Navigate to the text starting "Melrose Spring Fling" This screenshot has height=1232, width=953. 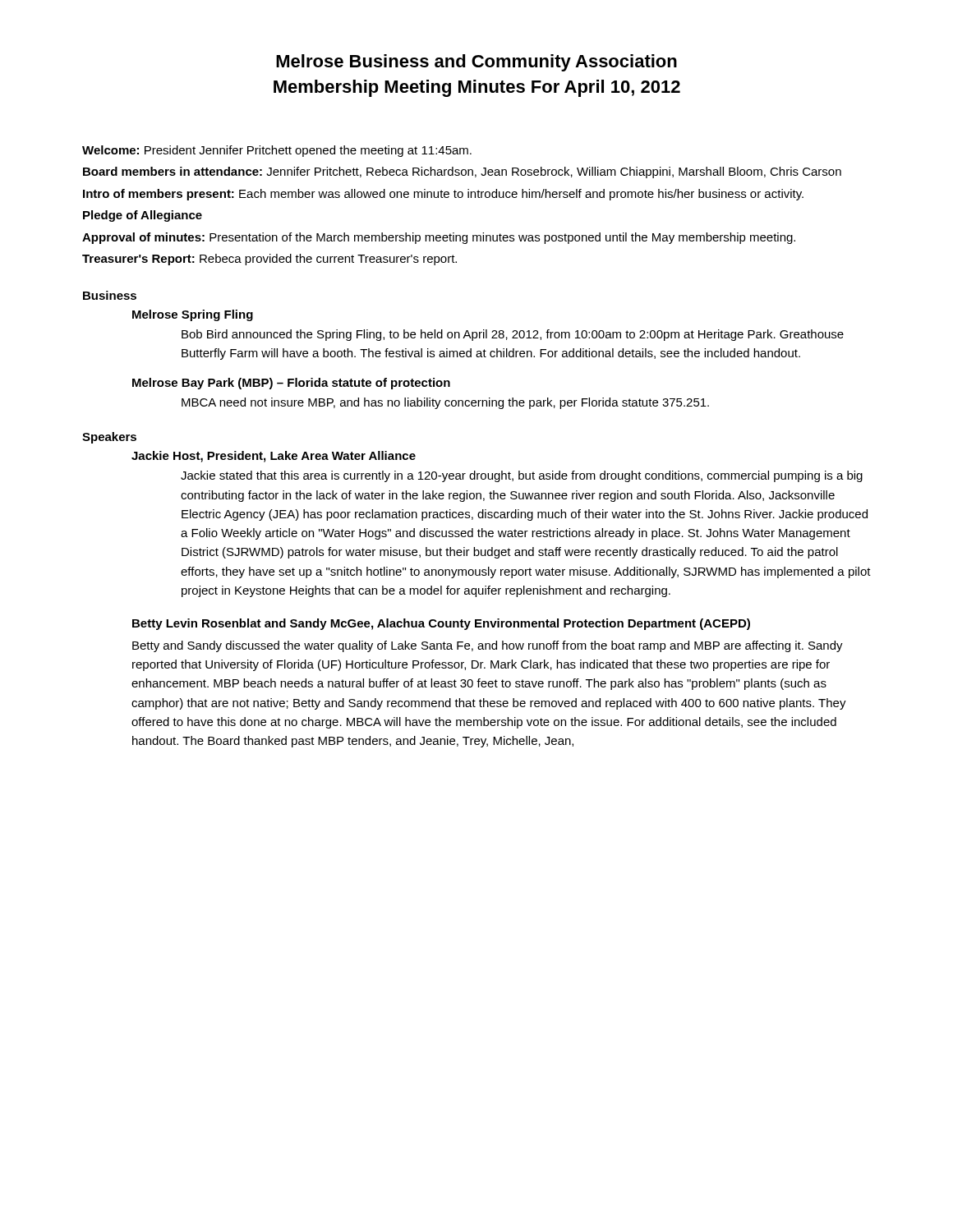pos(192,314)
